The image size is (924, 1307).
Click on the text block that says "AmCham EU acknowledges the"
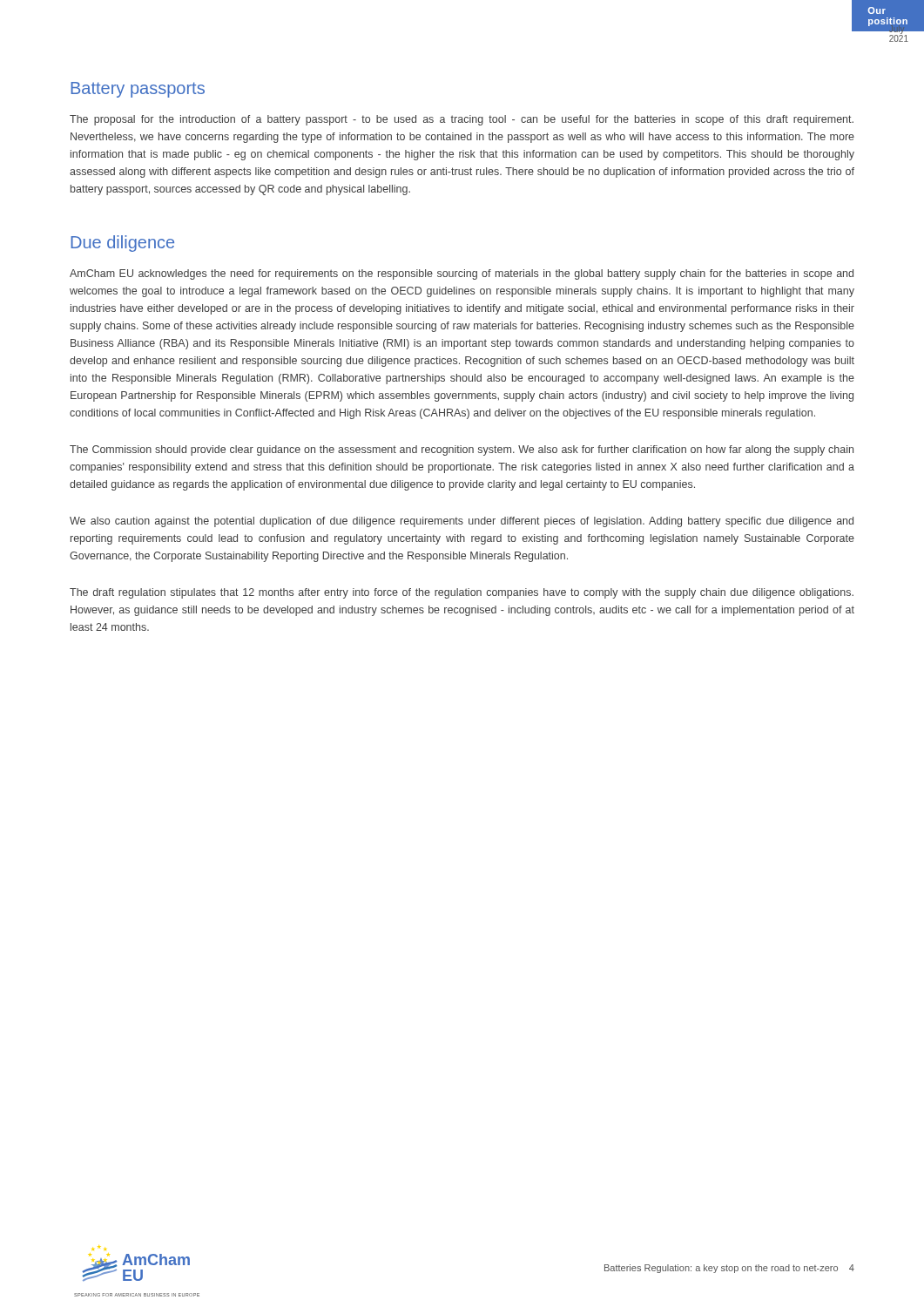pos(462,343)
